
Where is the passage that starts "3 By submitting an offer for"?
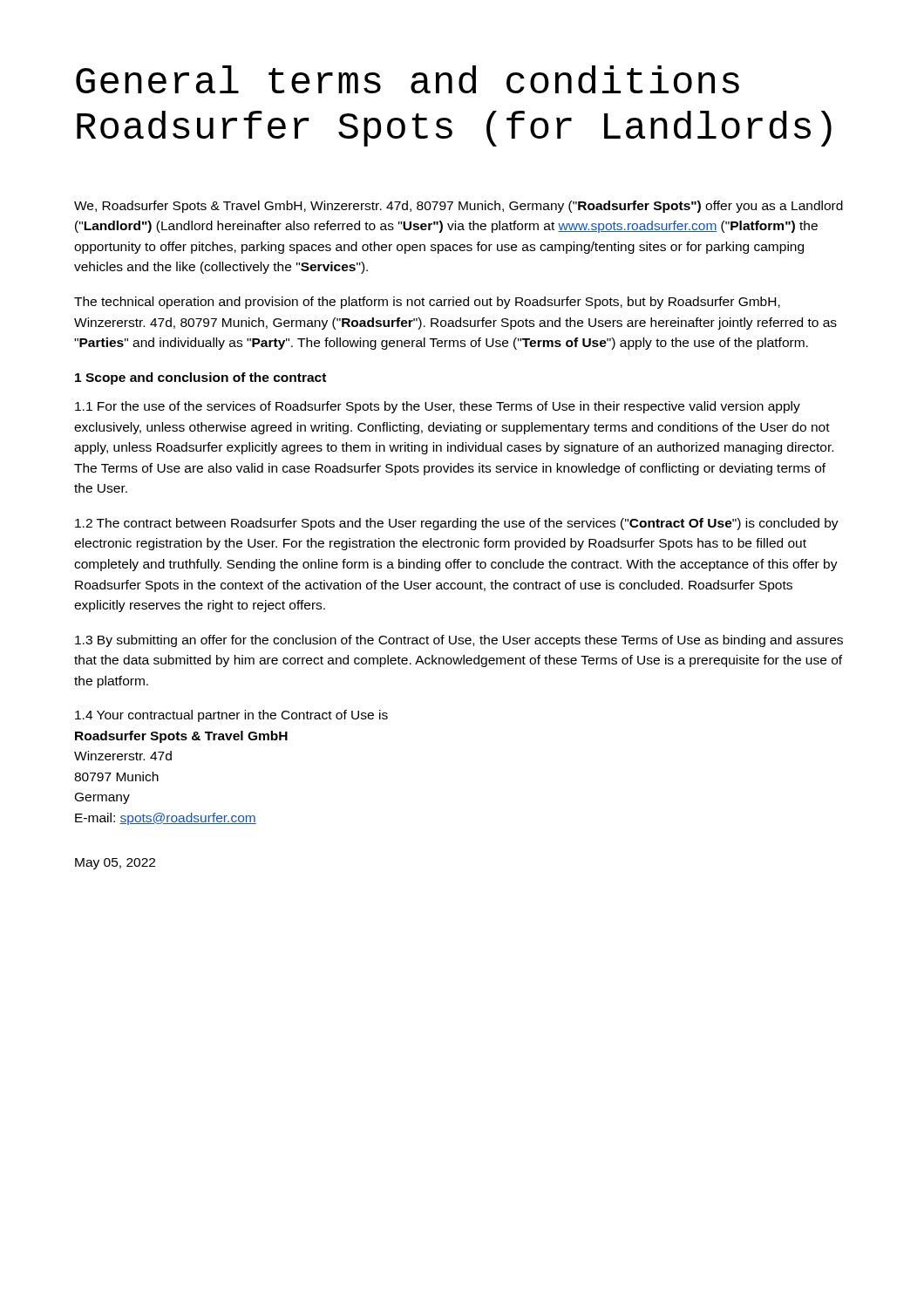point(459,660)
